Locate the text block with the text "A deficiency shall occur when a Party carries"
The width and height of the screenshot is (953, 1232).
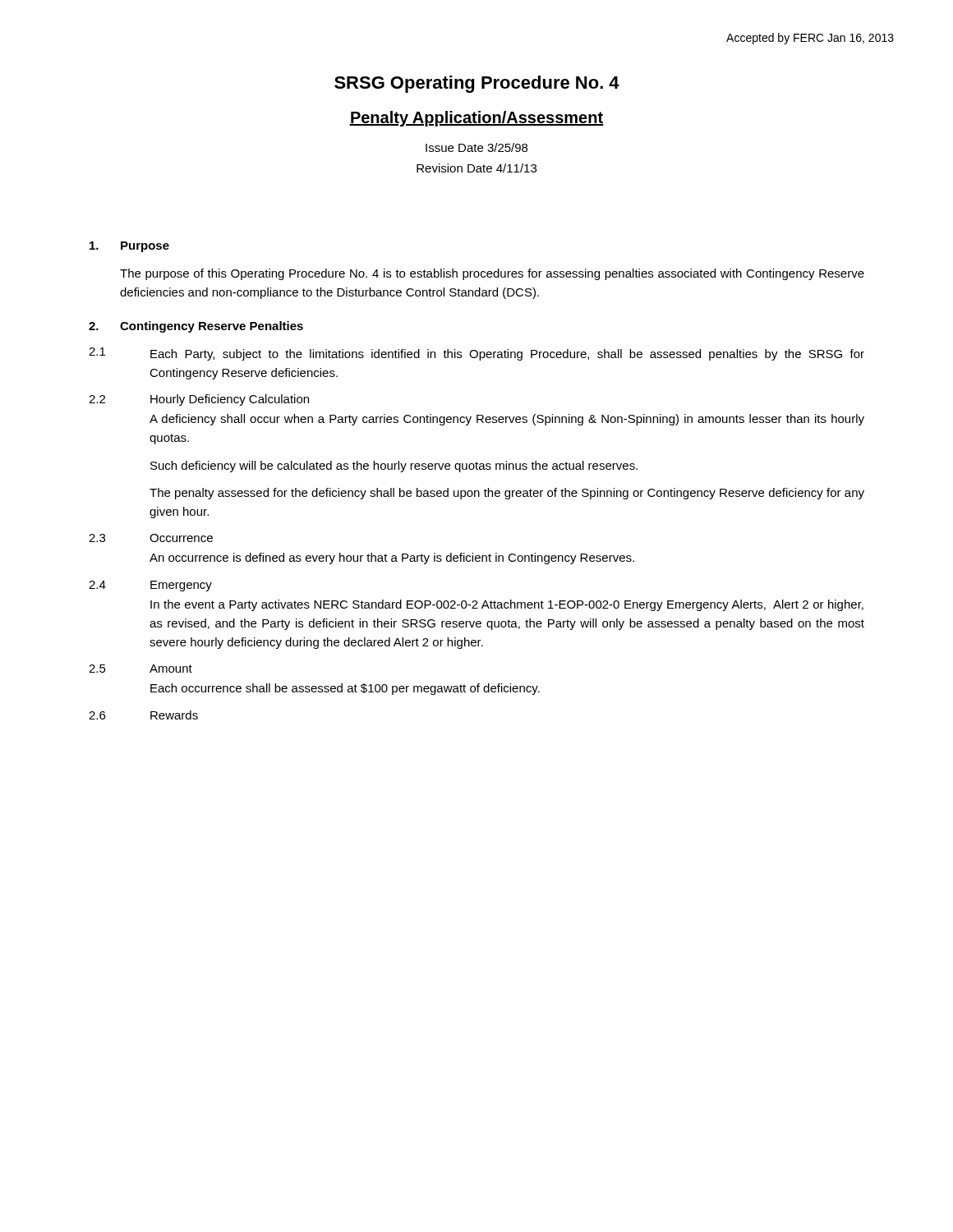pyautogui.click(x=507, y=465)
